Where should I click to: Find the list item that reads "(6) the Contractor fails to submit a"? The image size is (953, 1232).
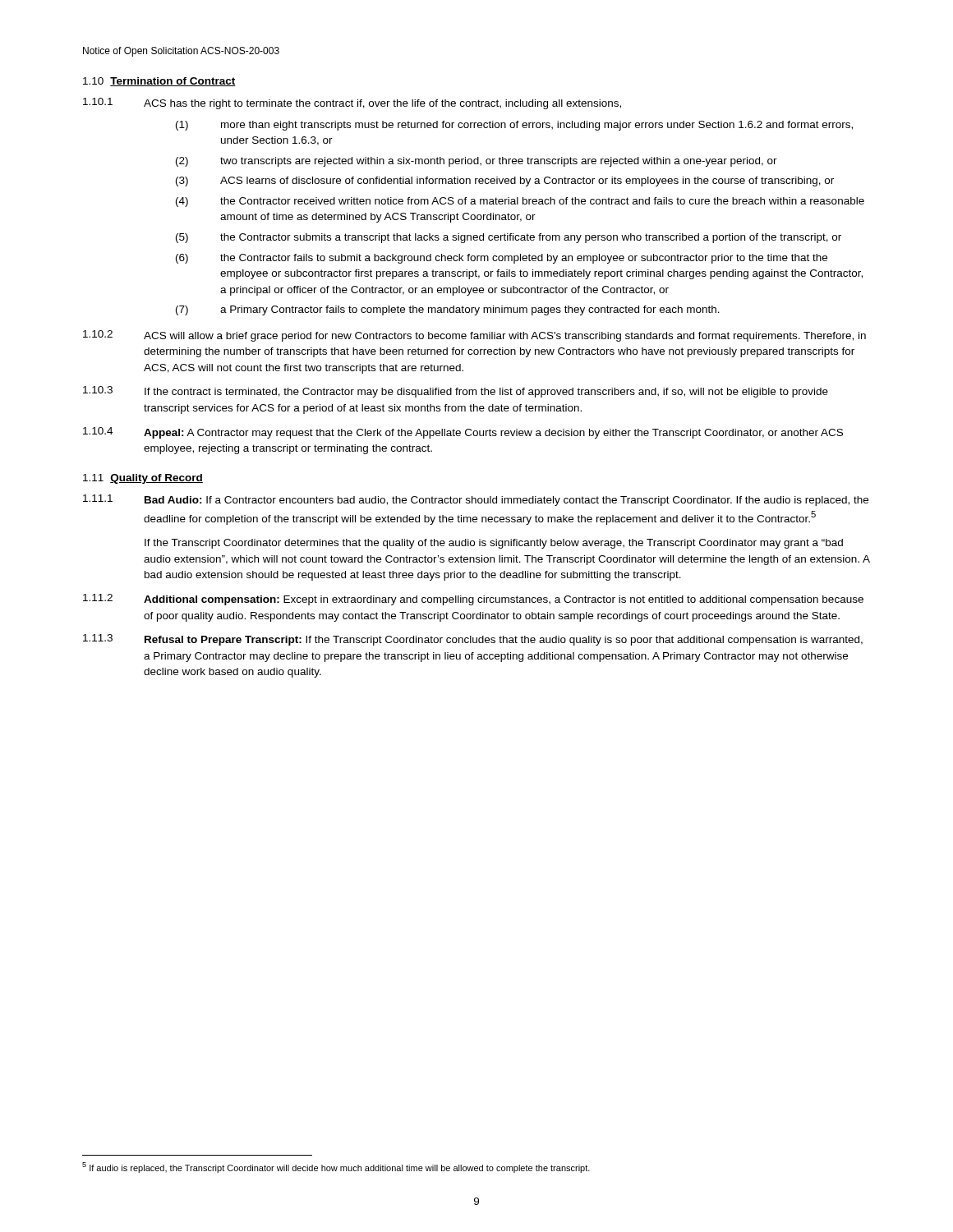[523, 273]
